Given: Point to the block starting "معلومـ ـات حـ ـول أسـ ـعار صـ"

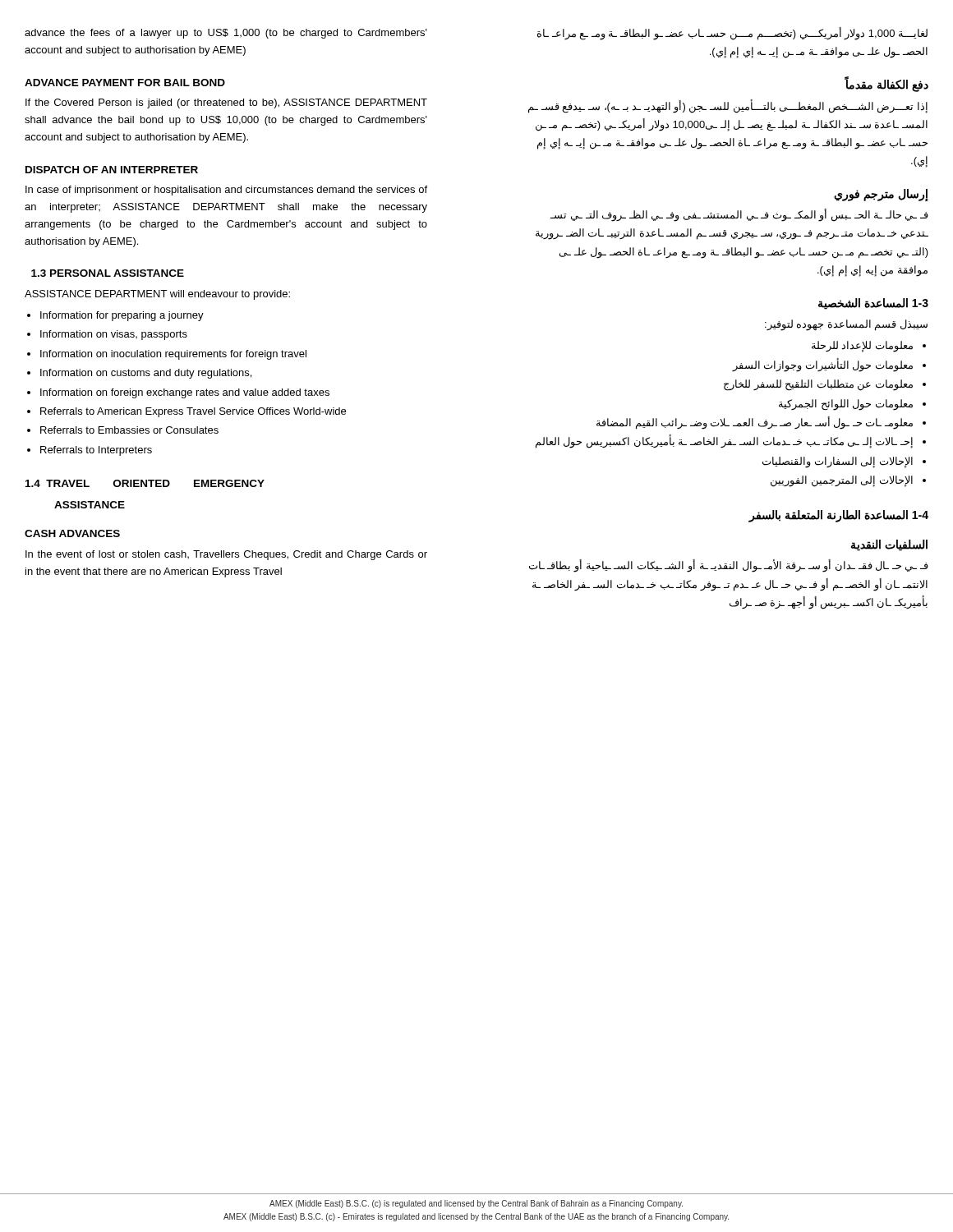Looking at the screenshot, I should (755, 423).
